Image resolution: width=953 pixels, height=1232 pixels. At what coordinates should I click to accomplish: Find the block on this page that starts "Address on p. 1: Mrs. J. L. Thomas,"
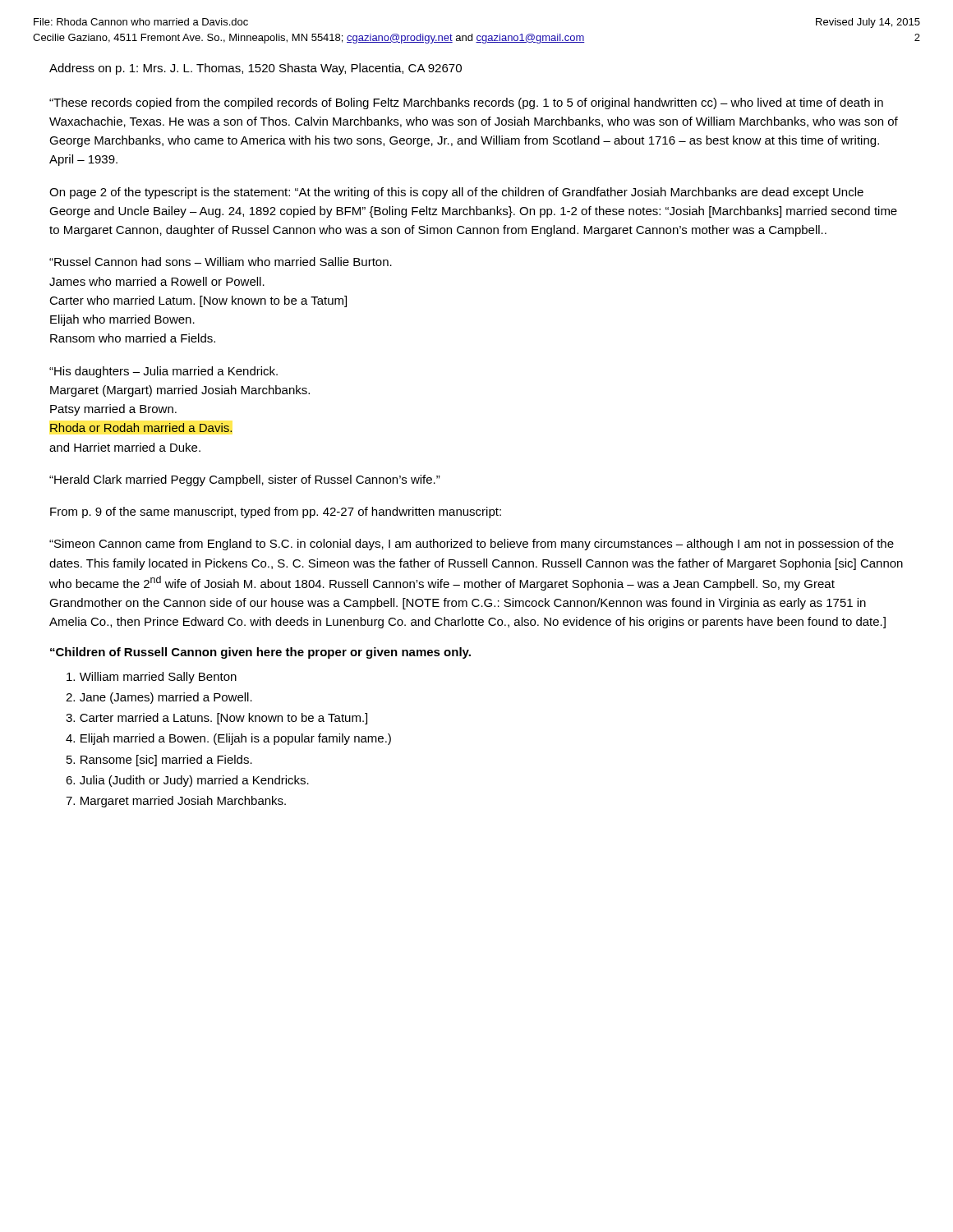tap(256, 68)
